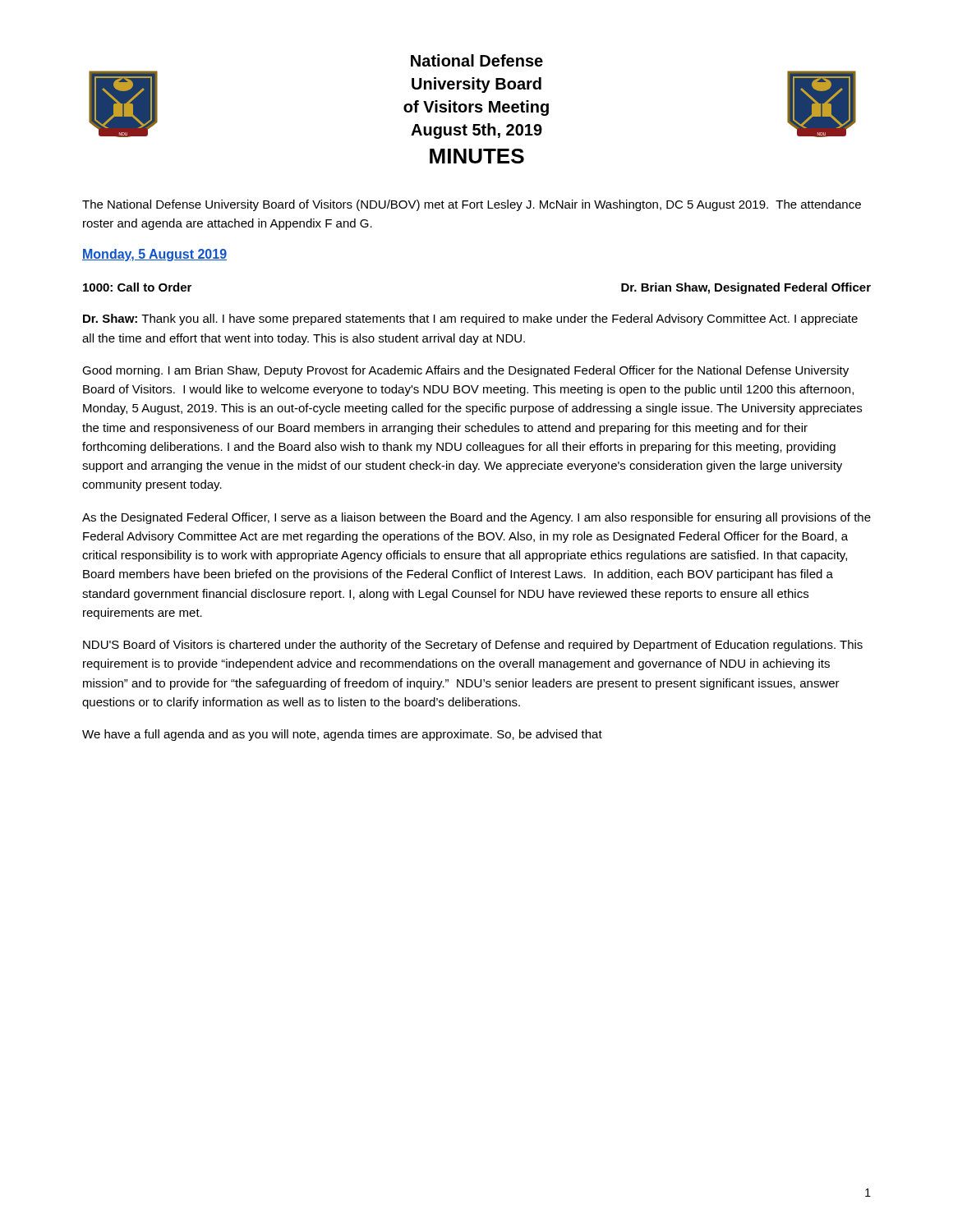Click on the text starting "Dr. Brian Shaw,"
This screenshot has height=1232, width=953.
(746, 287)
